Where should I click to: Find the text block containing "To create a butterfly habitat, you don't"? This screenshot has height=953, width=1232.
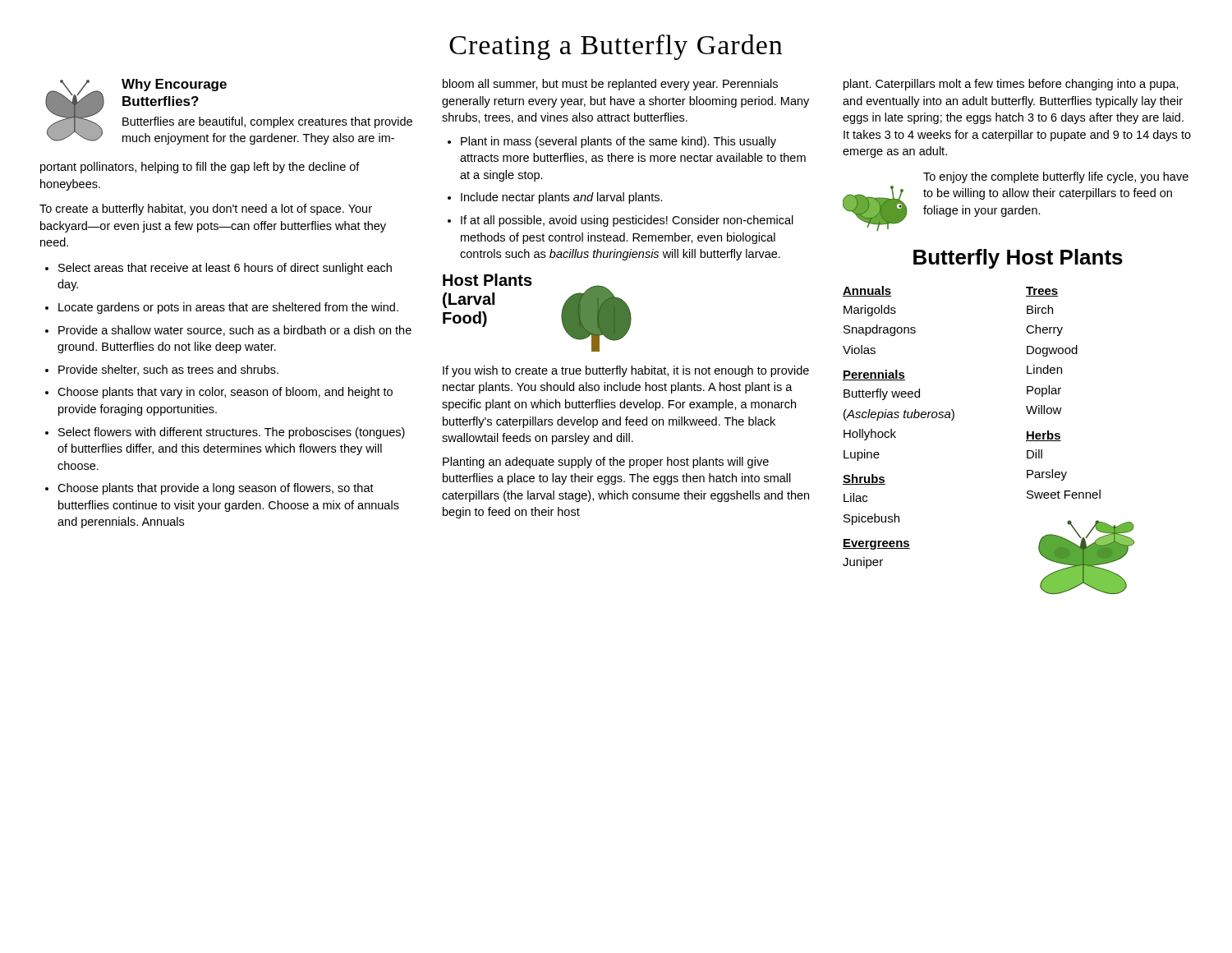tap(213, 226)
